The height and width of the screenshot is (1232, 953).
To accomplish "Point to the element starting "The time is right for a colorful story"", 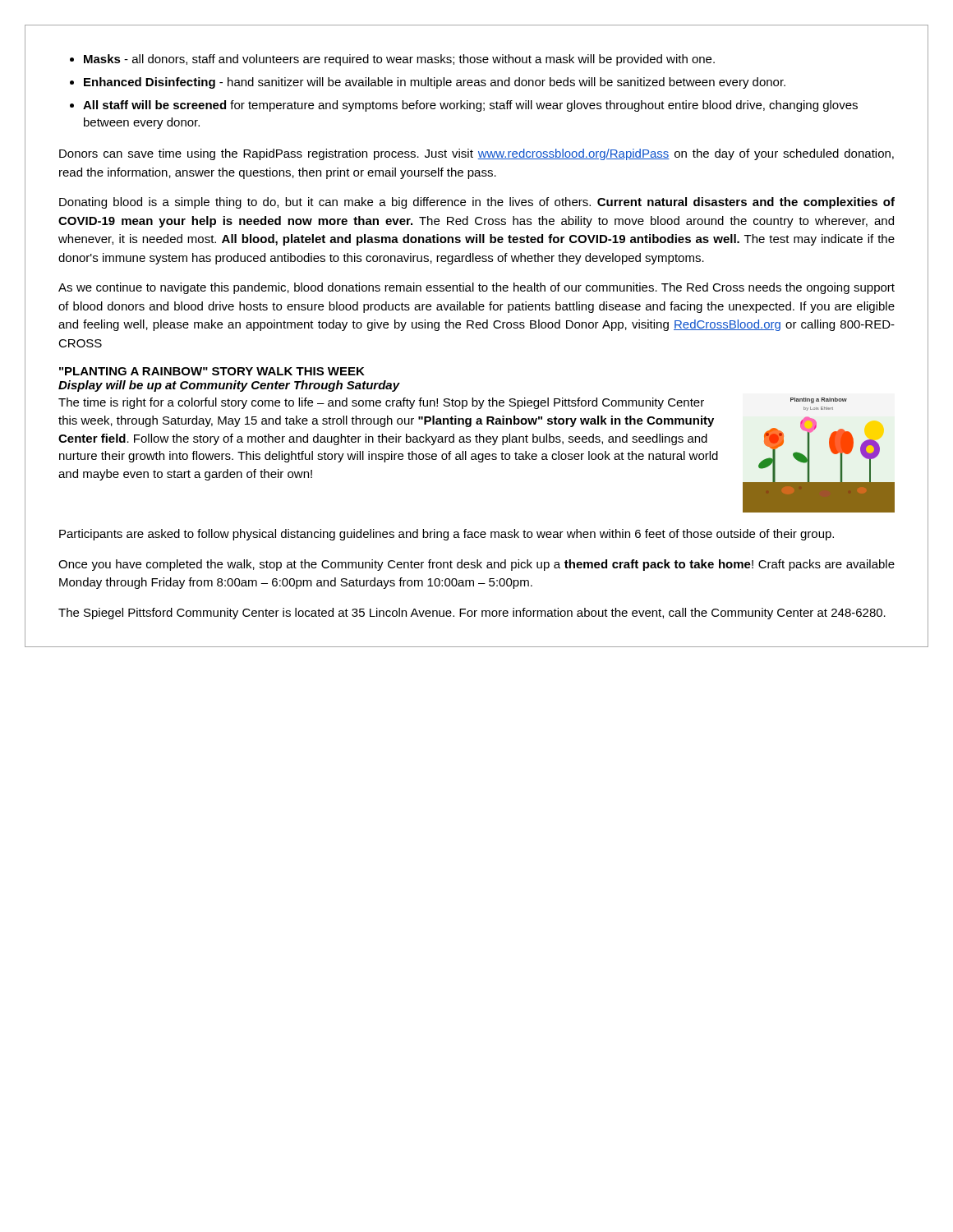I will click(x=388, y=438).
